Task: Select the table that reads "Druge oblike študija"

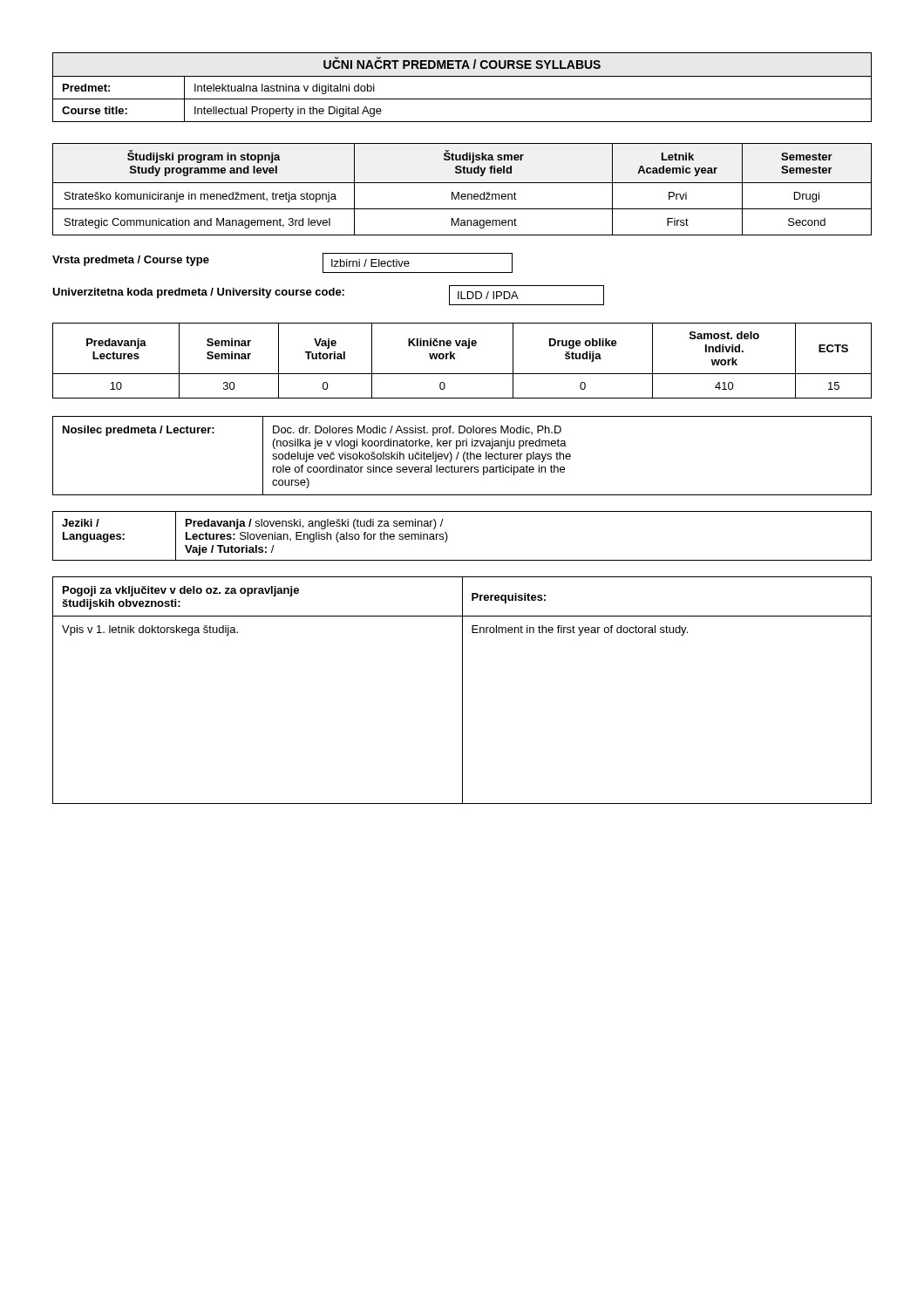Action: [x=462, y=361]
